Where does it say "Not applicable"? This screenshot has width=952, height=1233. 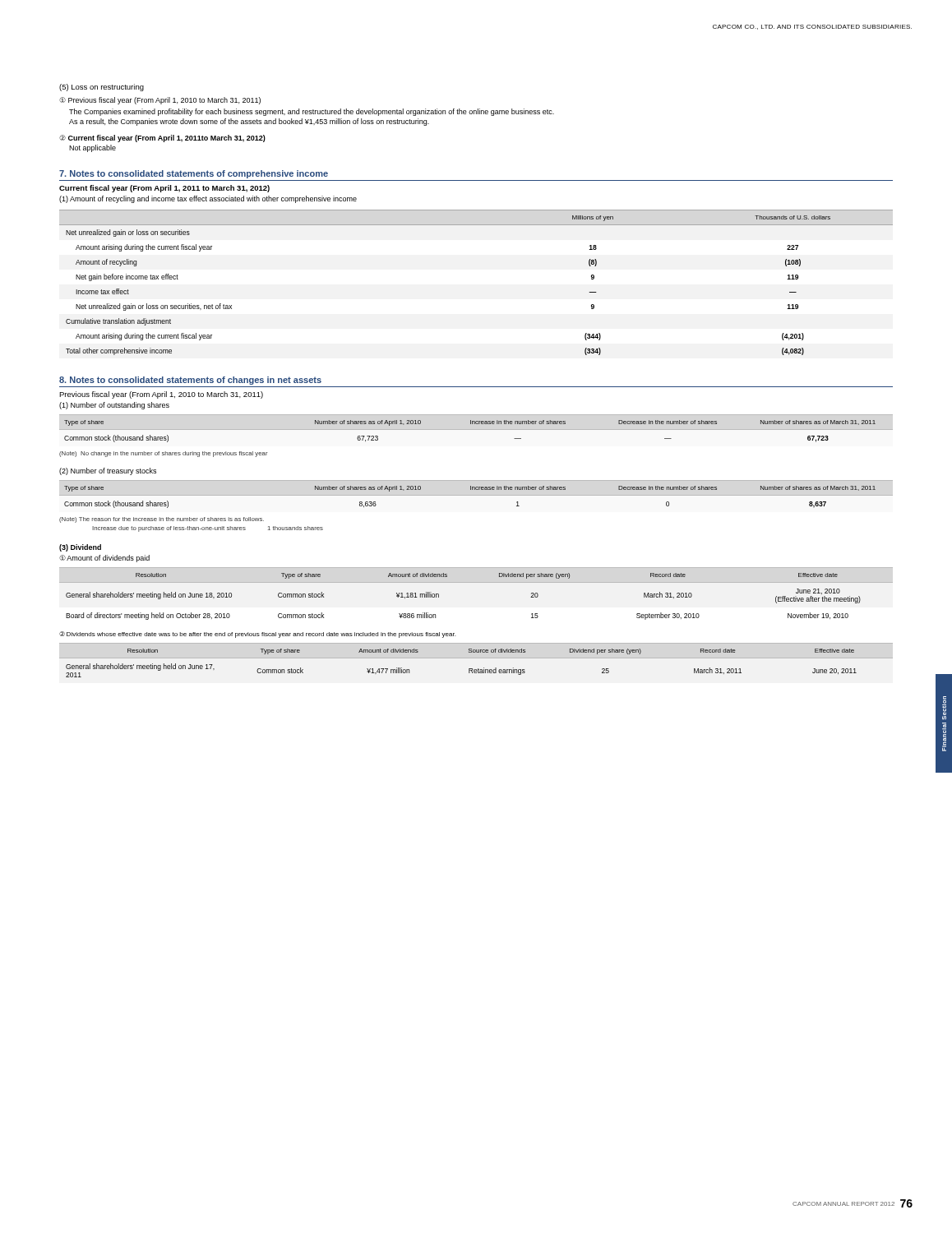(x=92, y=148)
